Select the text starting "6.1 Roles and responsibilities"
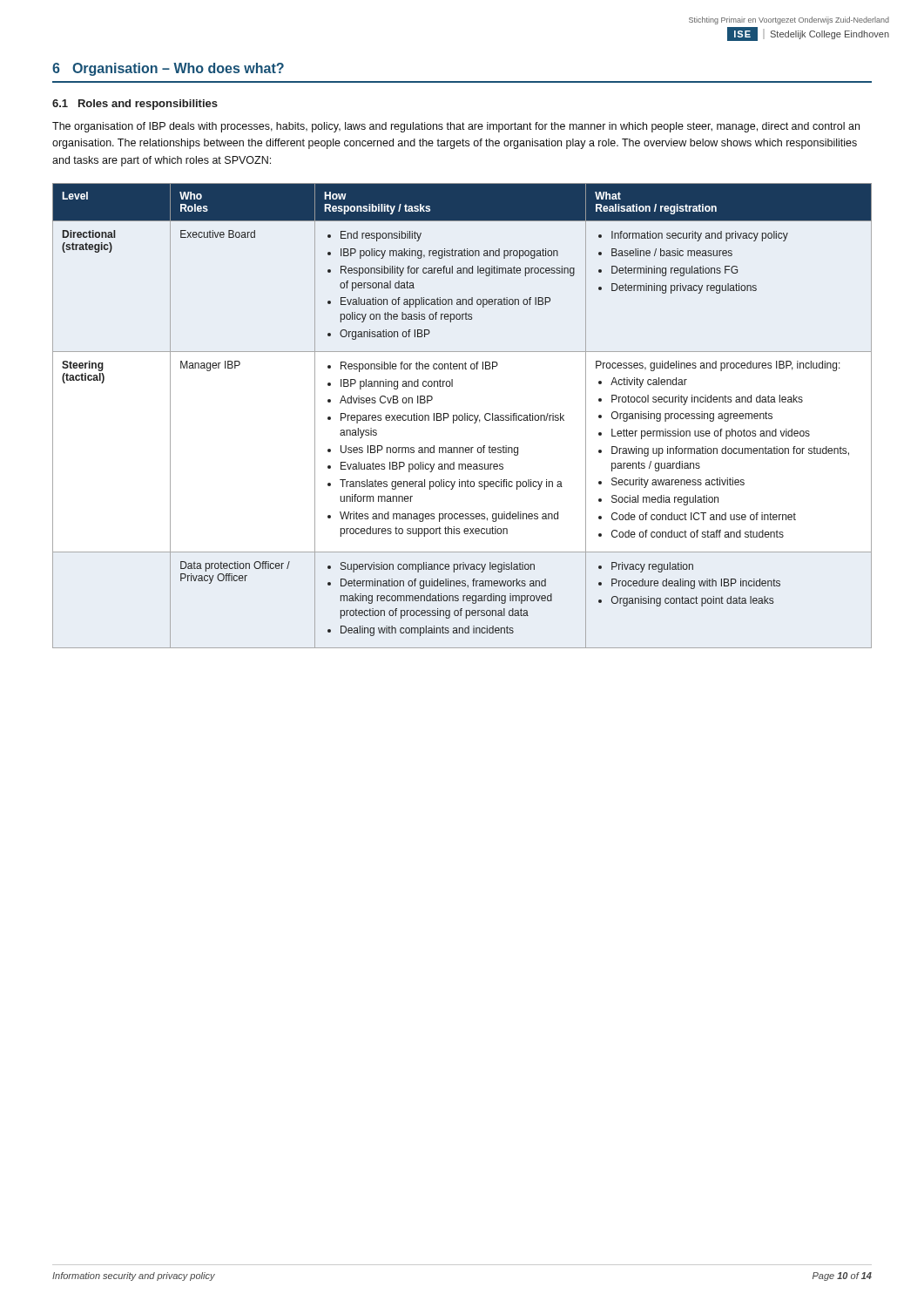Screen dimensions: 1307x924 pyautogui.click(x=135, y=103)
